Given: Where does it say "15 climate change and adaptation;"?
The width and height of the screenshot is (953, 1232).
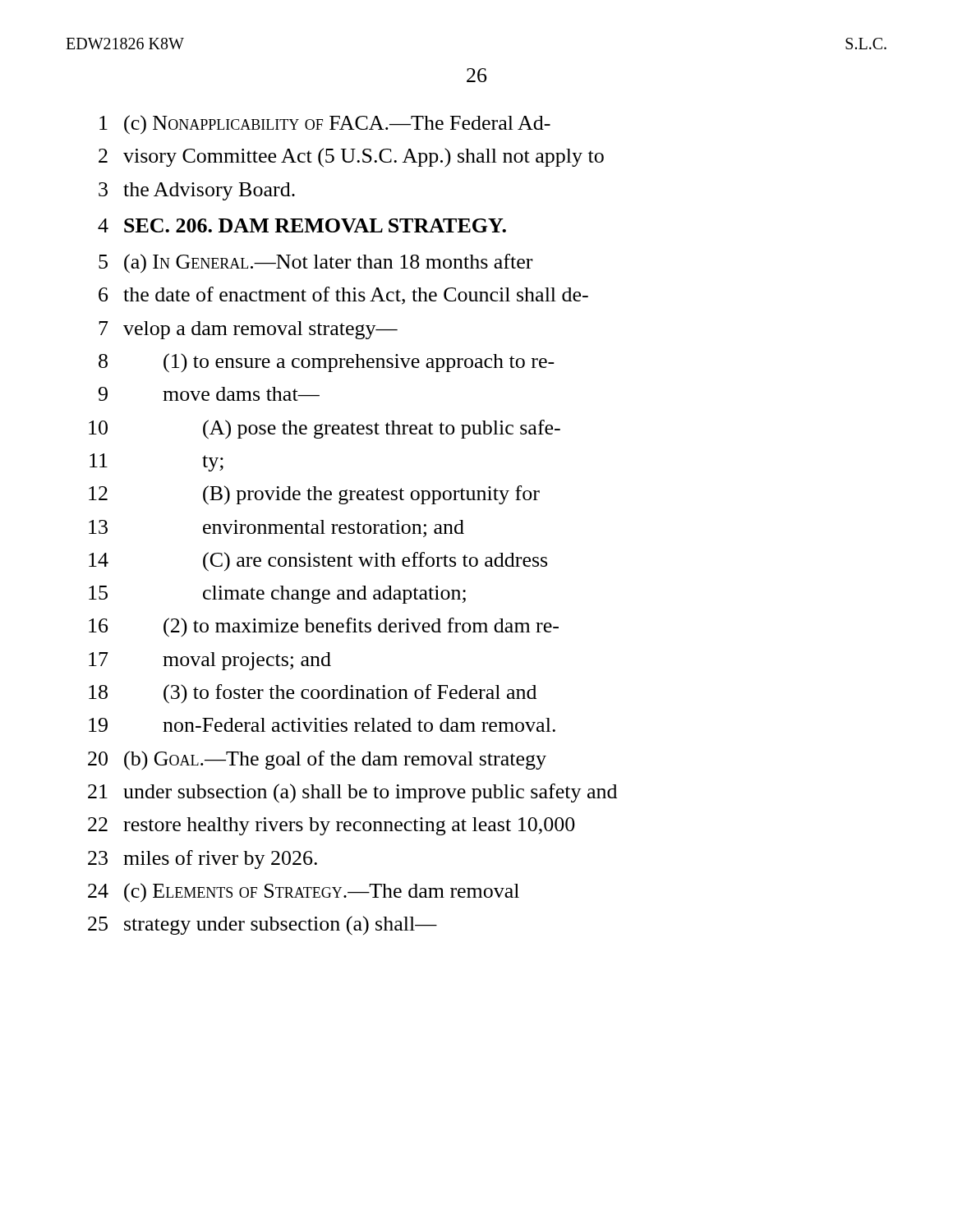Looking at the screenshot, I should point(476,593).
